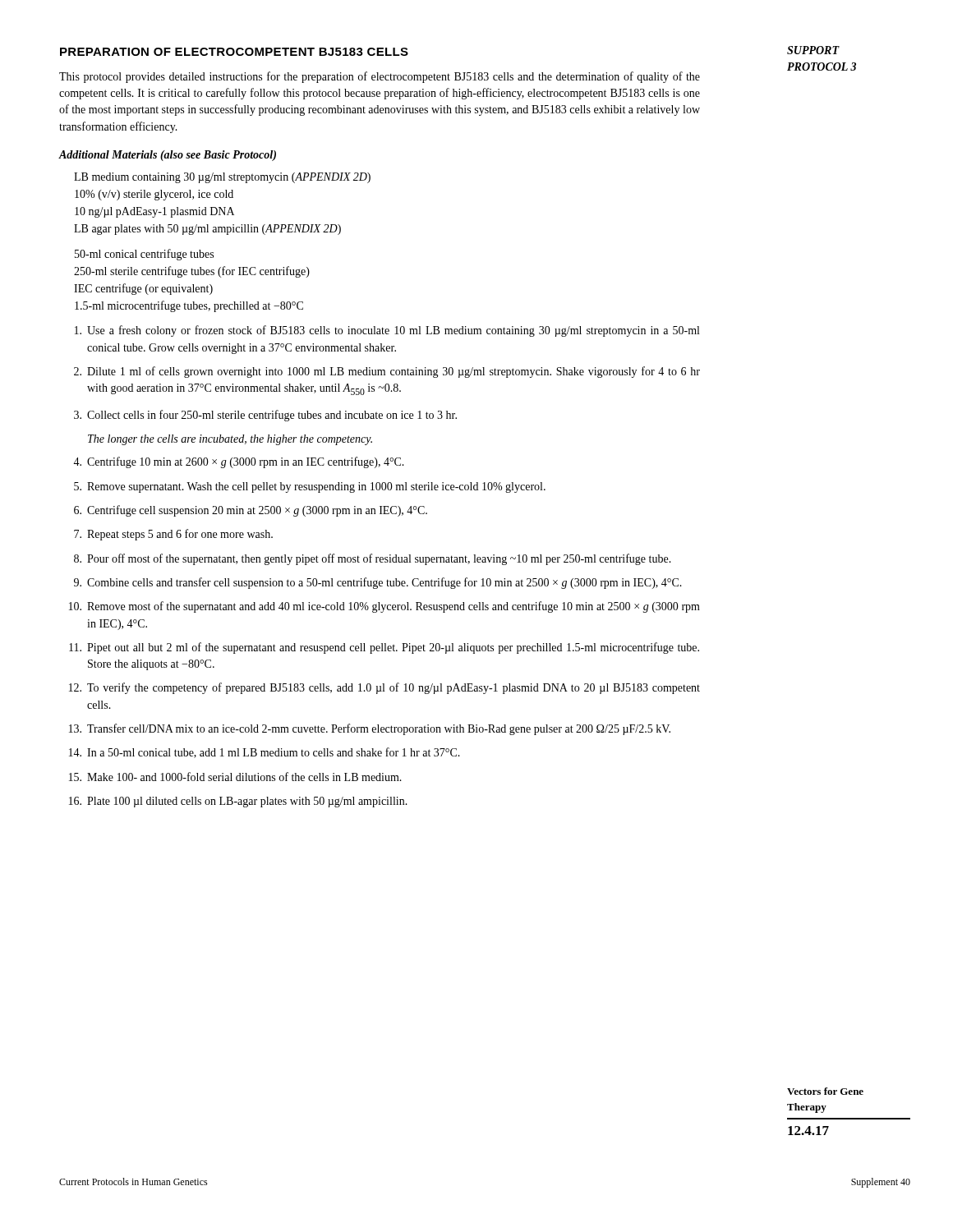Find the block on this page that starts "4. Centrifuge 10 min"
The height and width of the screenshot is (1232, 953).
point(380,463)
